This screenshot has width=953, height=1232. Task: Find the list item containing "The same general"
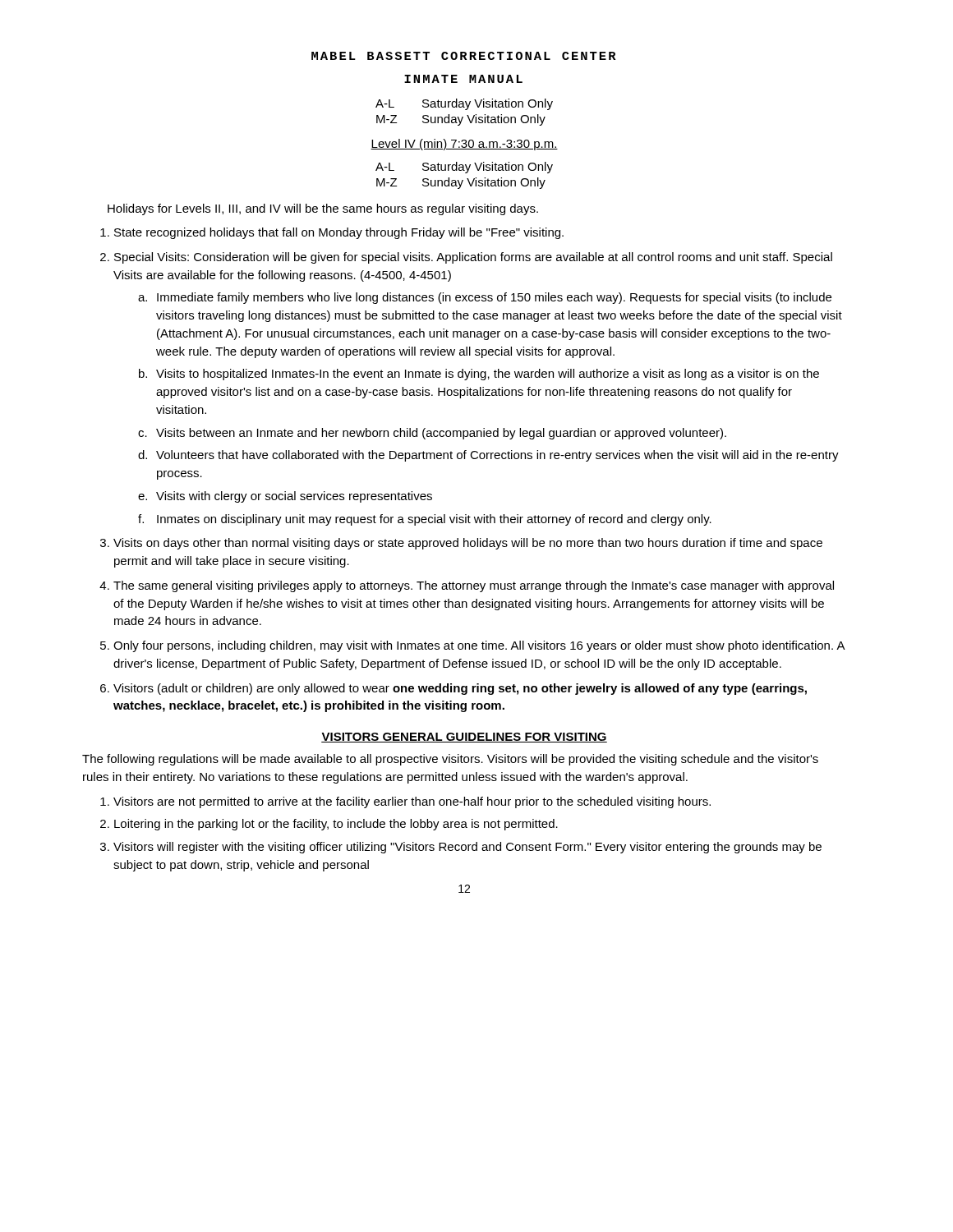[474, 603]
